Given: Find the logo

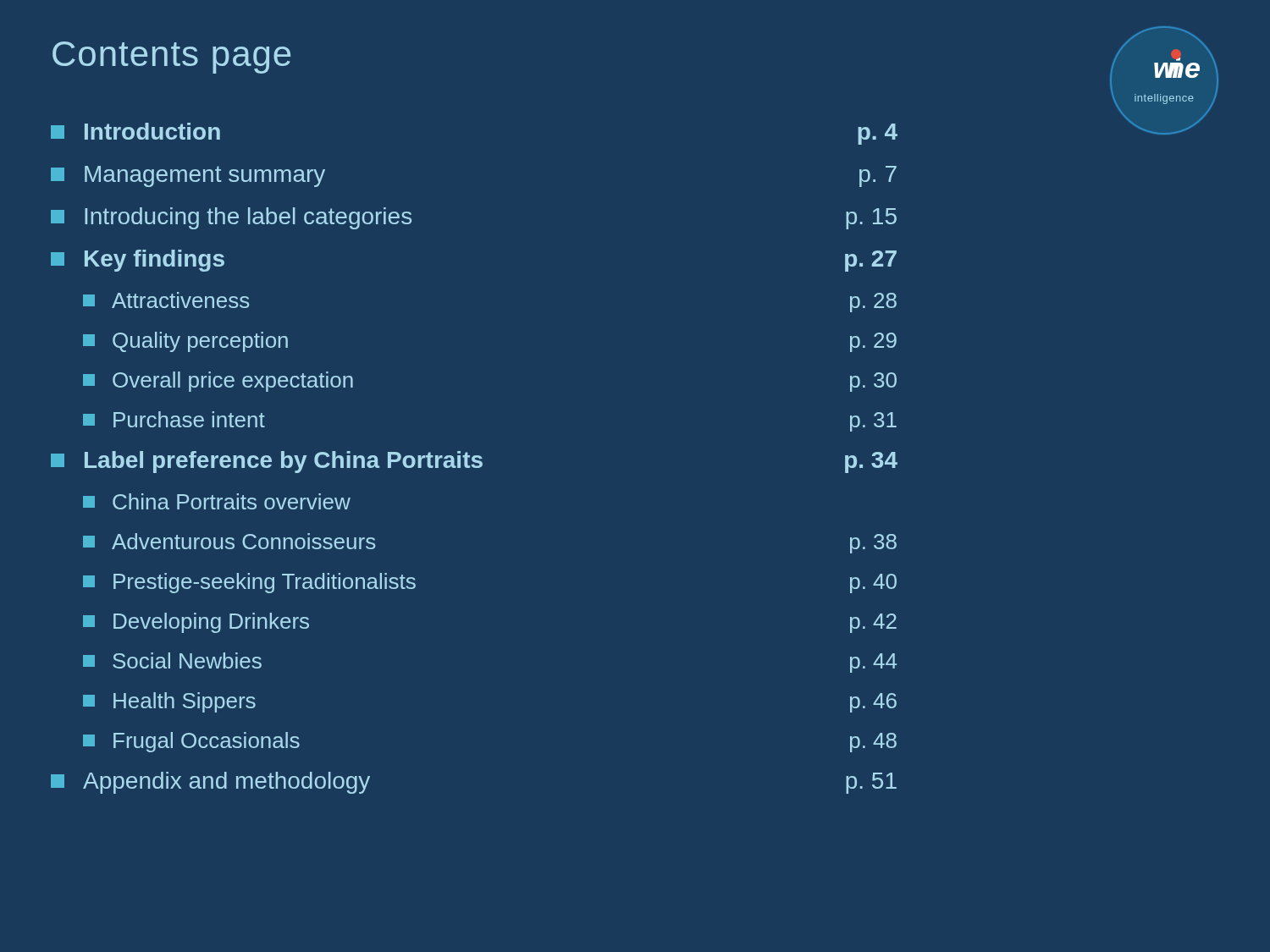Looking at the screenshot, I should (1164, 80).
